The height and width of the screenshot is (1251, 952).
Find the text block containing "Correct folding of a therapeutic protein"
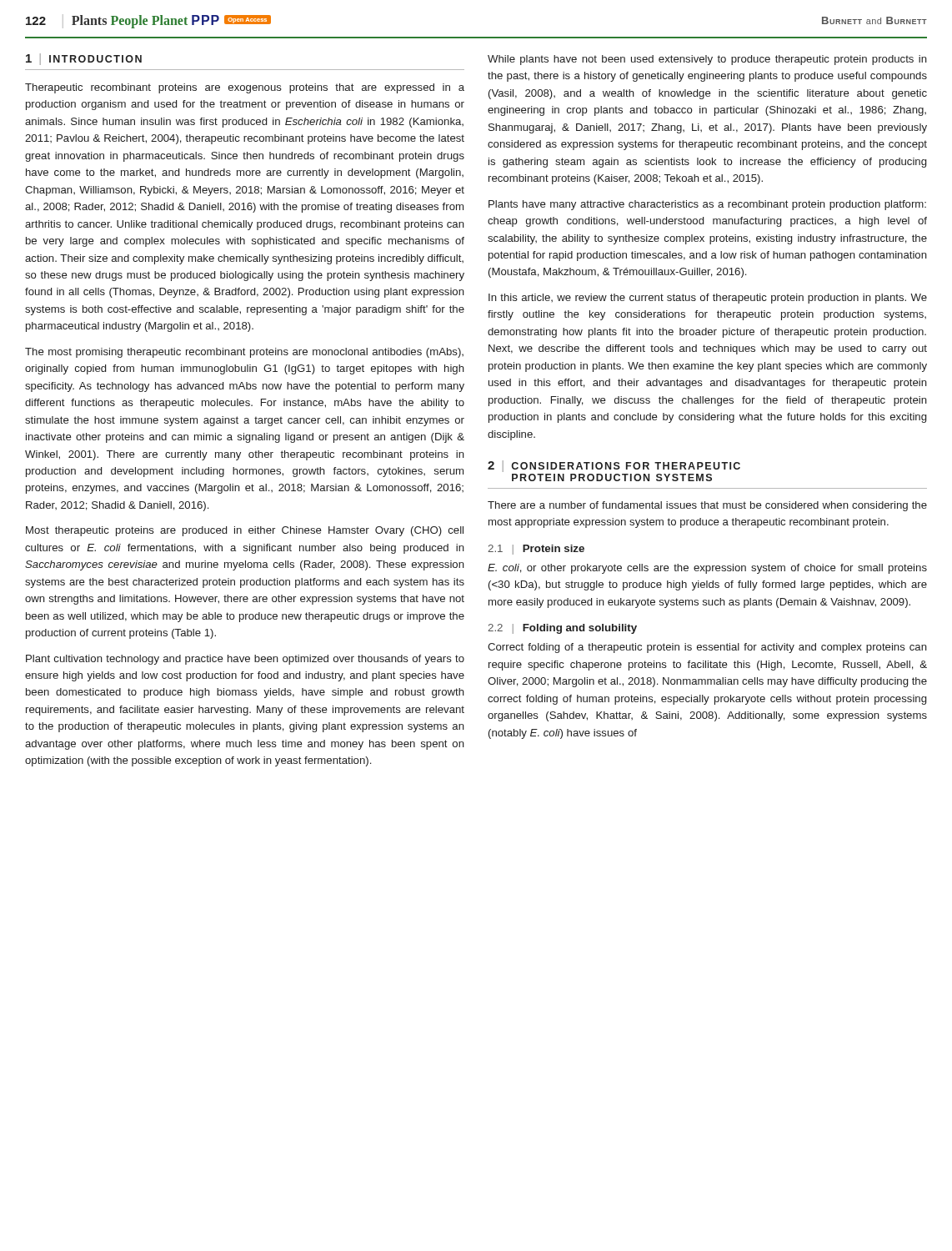tap(707, 690)
